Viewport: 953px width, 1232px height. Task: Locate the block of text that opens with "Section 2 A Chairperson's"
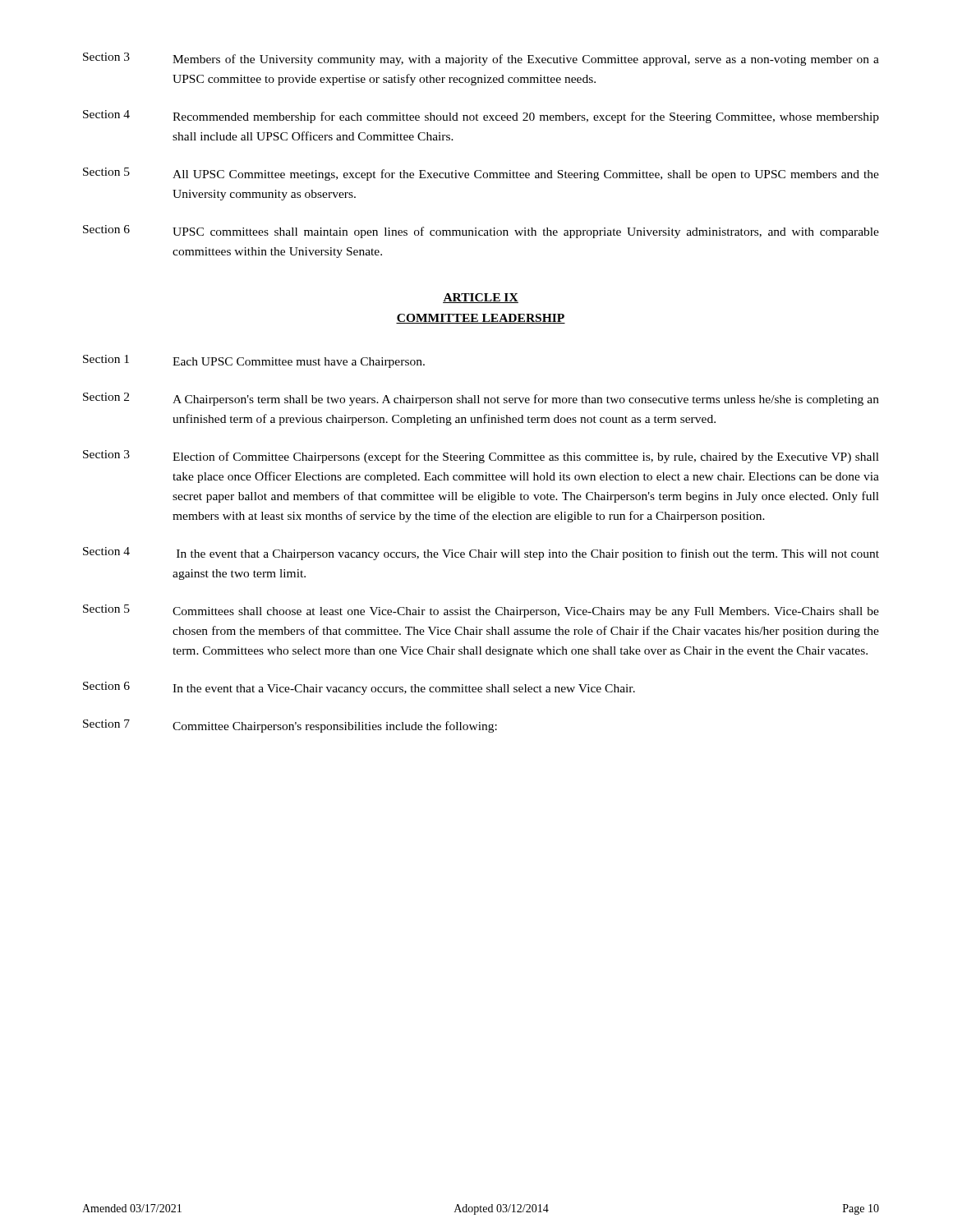(481, 409)
